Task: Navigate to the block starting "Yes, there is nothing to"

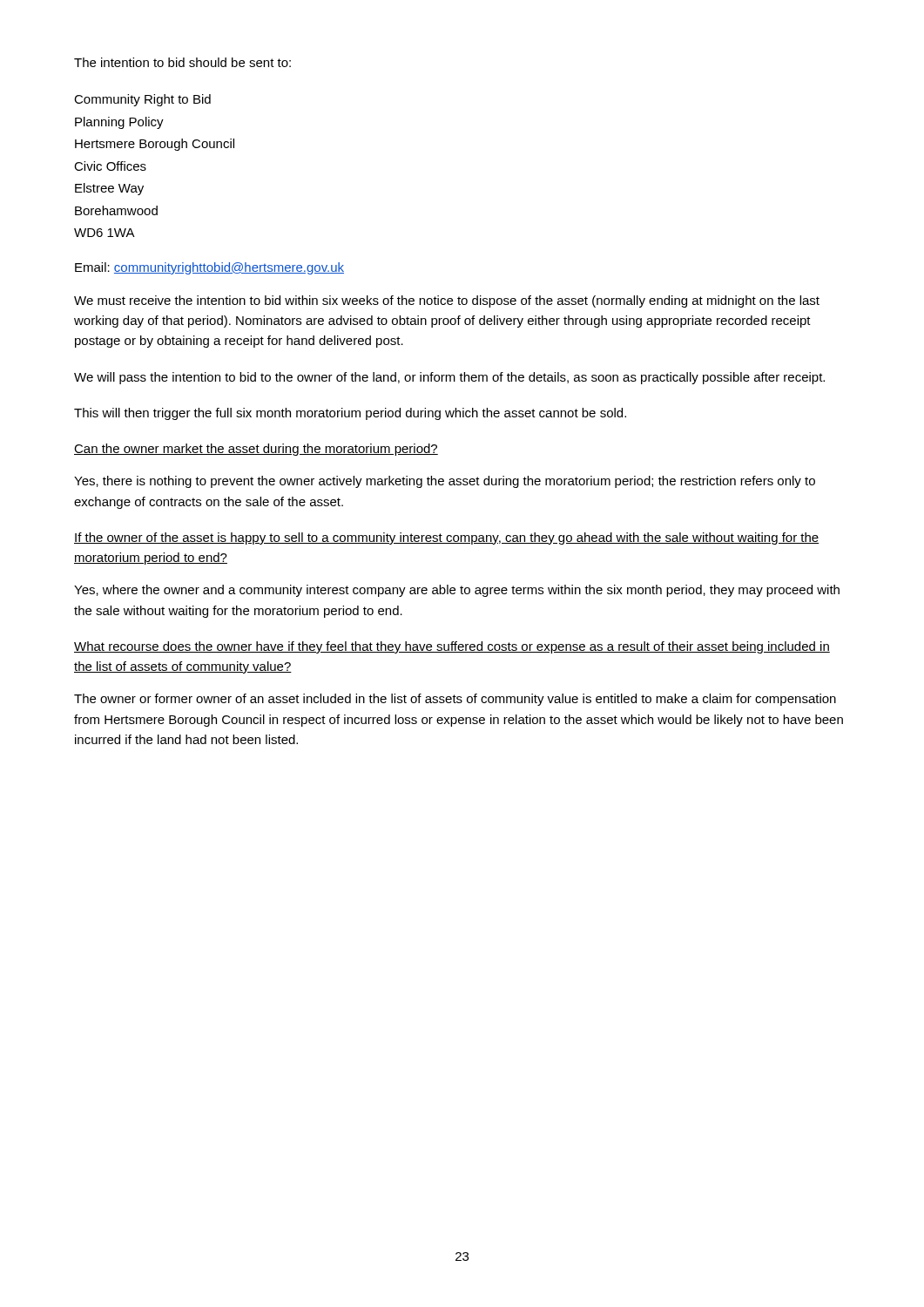Action: (445, 491)
